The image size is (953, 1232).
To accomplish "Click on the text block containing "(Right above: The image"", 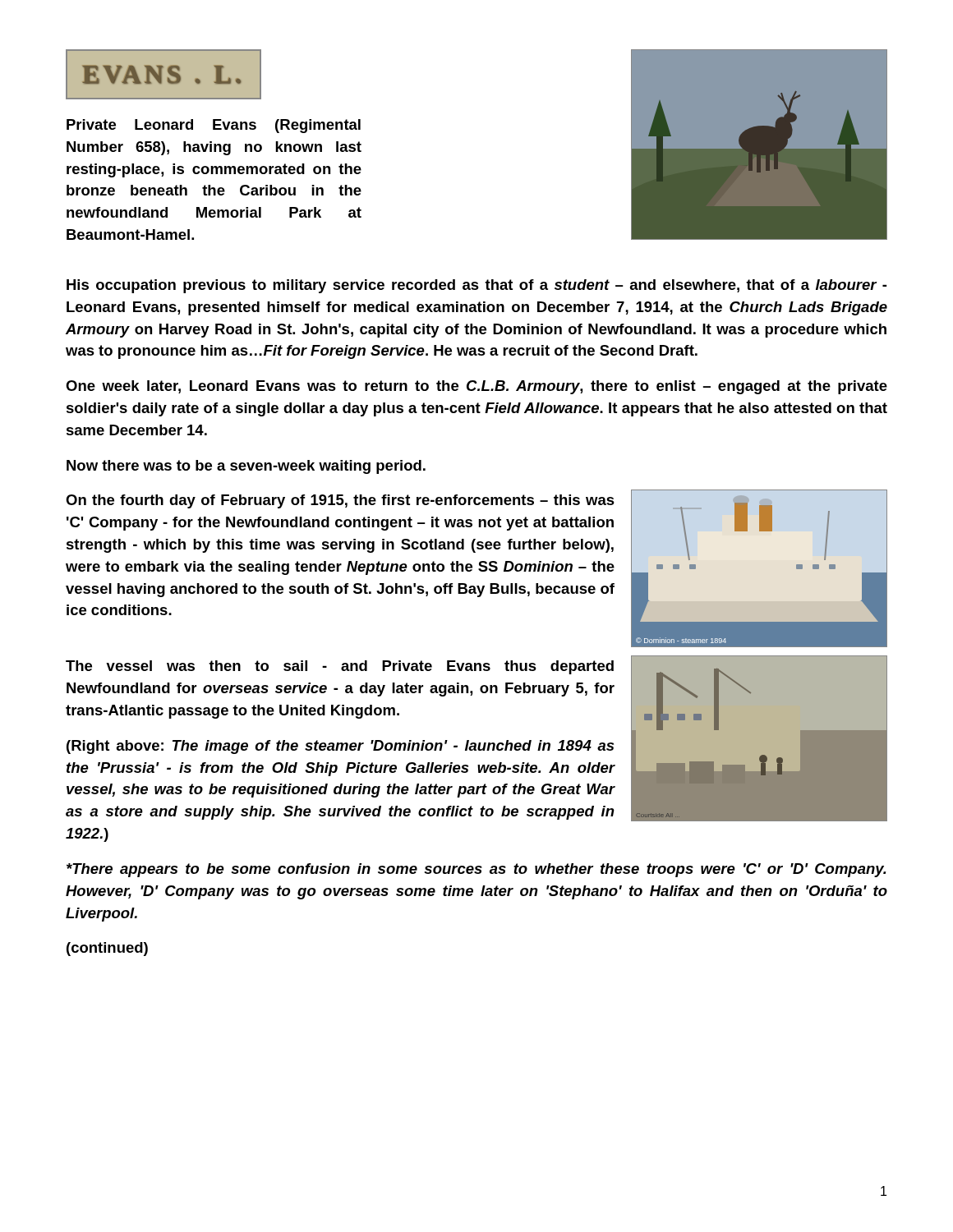I will coord(476,790).
